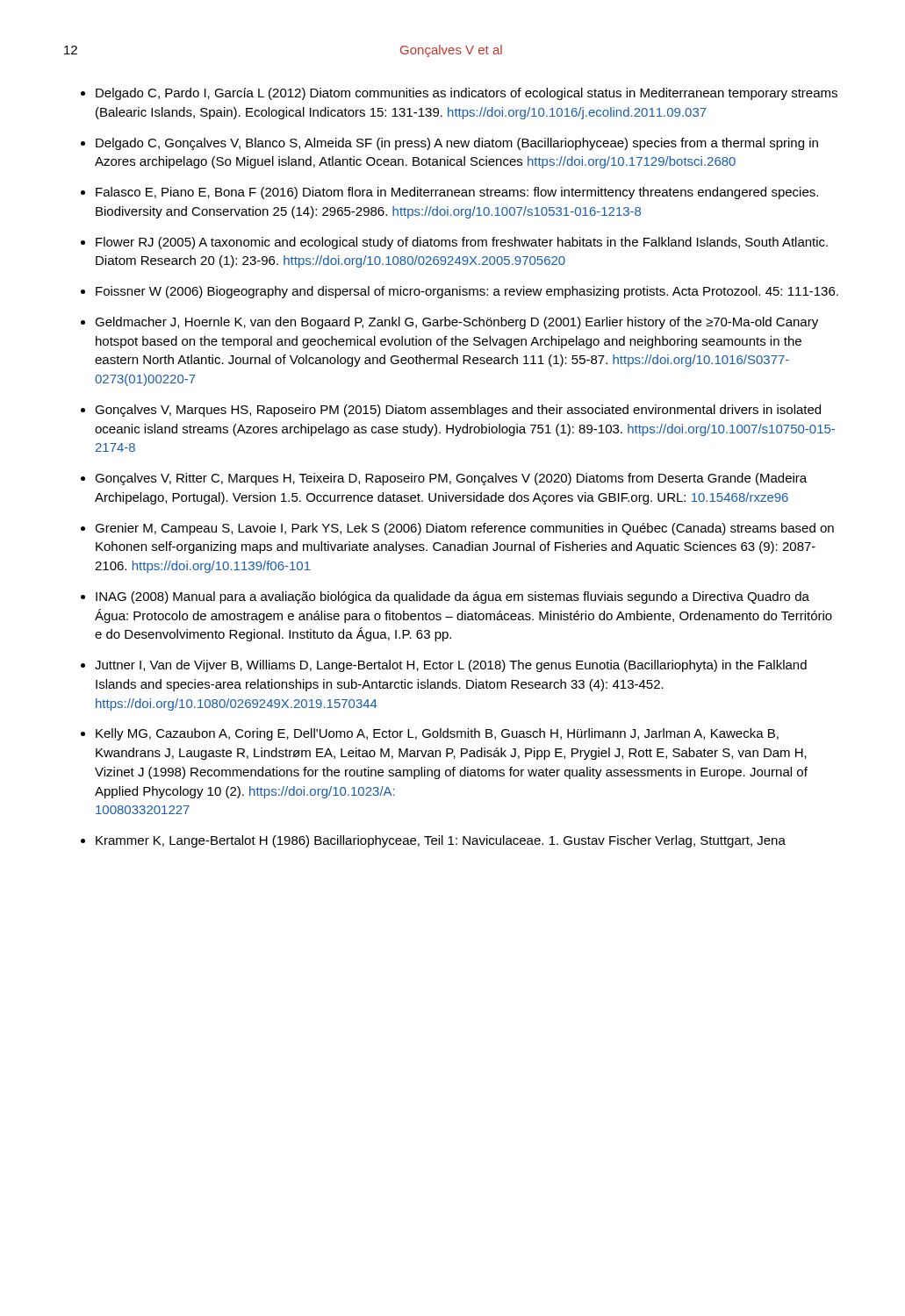Click on the region starting "Juttner I, Van"
This screenshot has width=905, height=1316.
tap(451, 684)
